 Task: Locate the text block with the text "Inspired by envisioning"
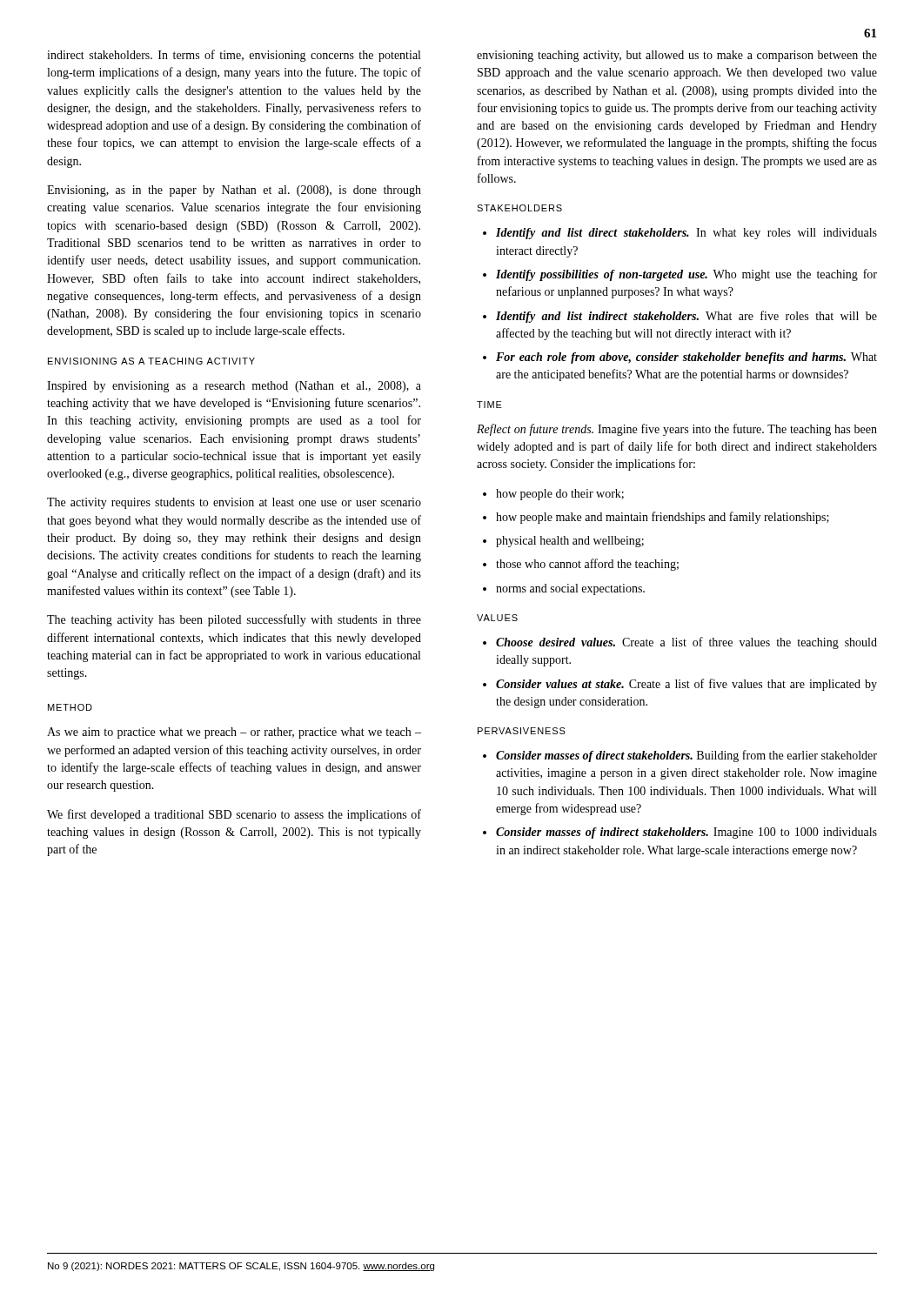click(x=234, y=430)
